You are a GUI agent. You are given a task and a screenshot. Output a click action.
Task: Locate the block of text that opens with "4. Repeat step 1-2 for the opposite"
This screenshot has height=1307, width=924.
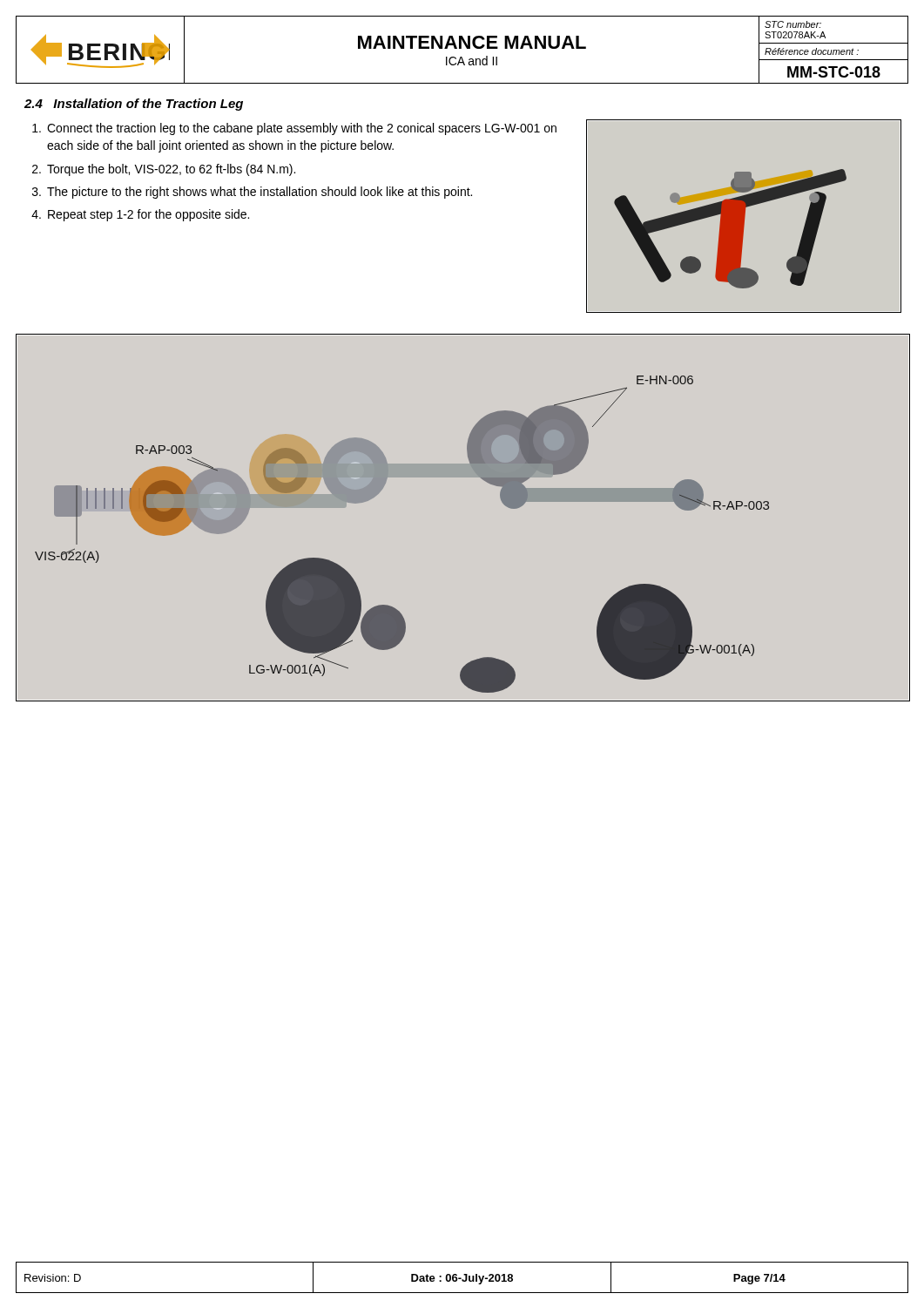pyautogui.click(x=140, y=215)
